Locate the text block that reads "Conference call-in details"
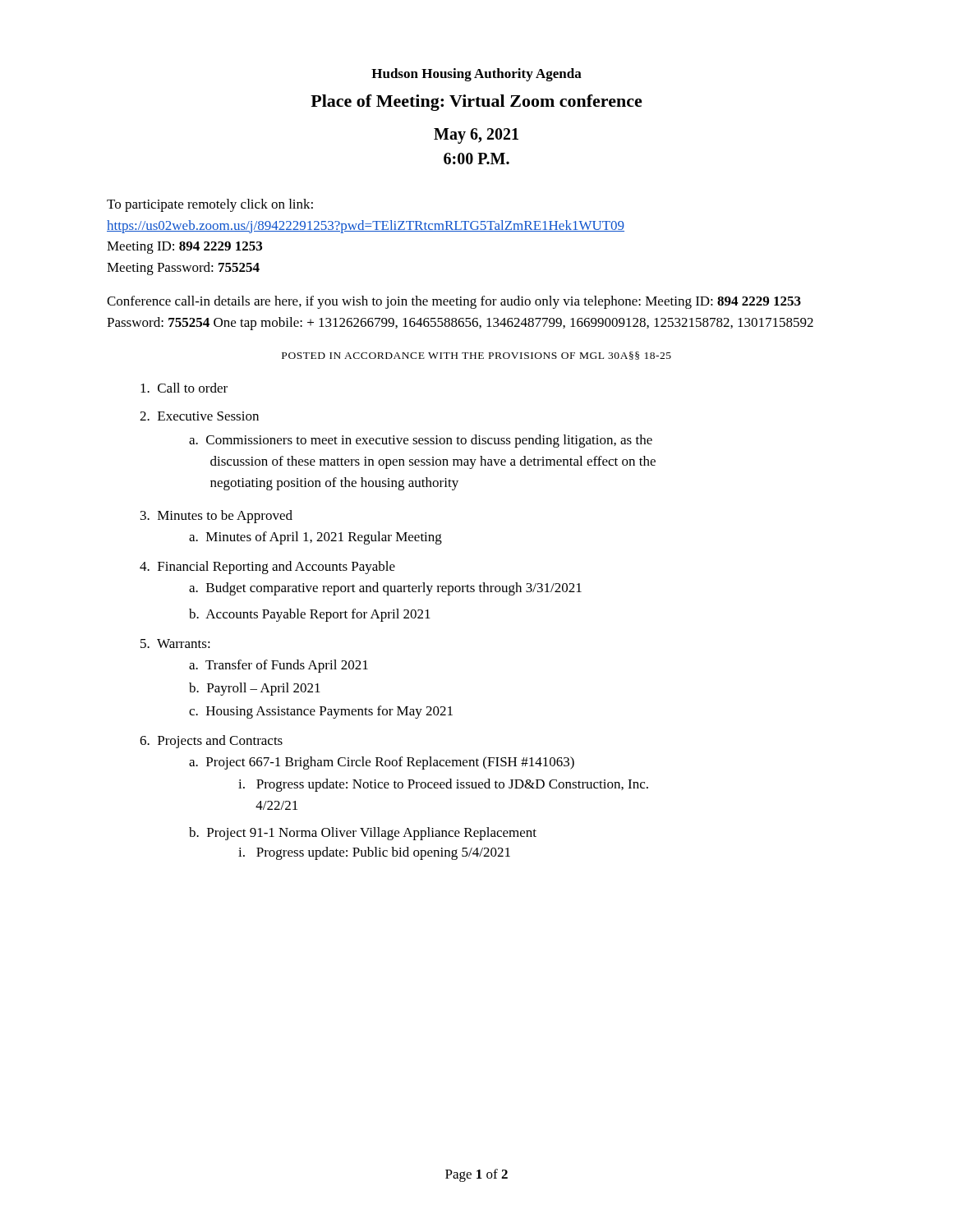953x1232 pixels. pyautogui.click(x=460, y=312)
